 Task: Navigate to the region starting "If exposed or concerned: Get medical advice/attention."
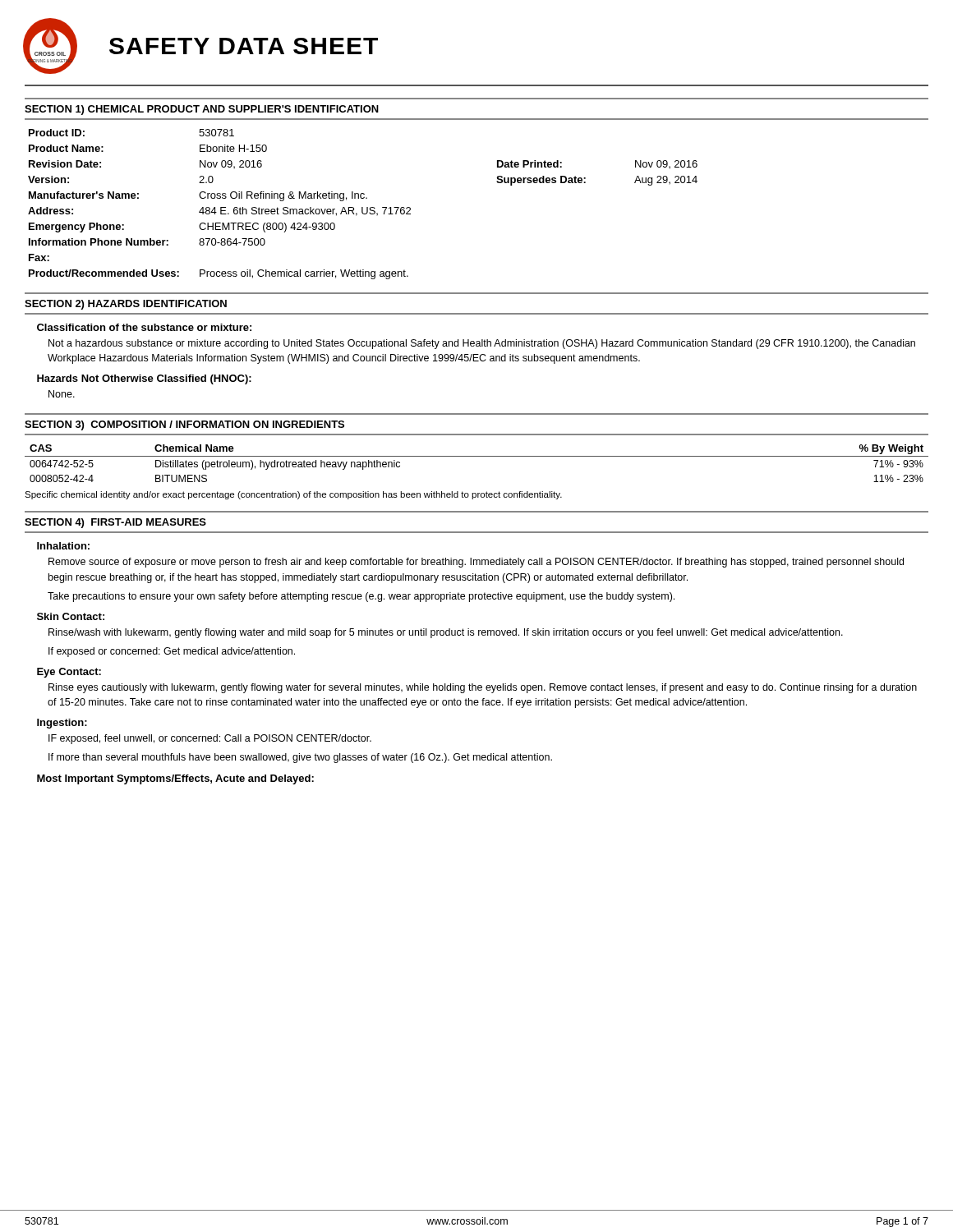click(172, 651)
